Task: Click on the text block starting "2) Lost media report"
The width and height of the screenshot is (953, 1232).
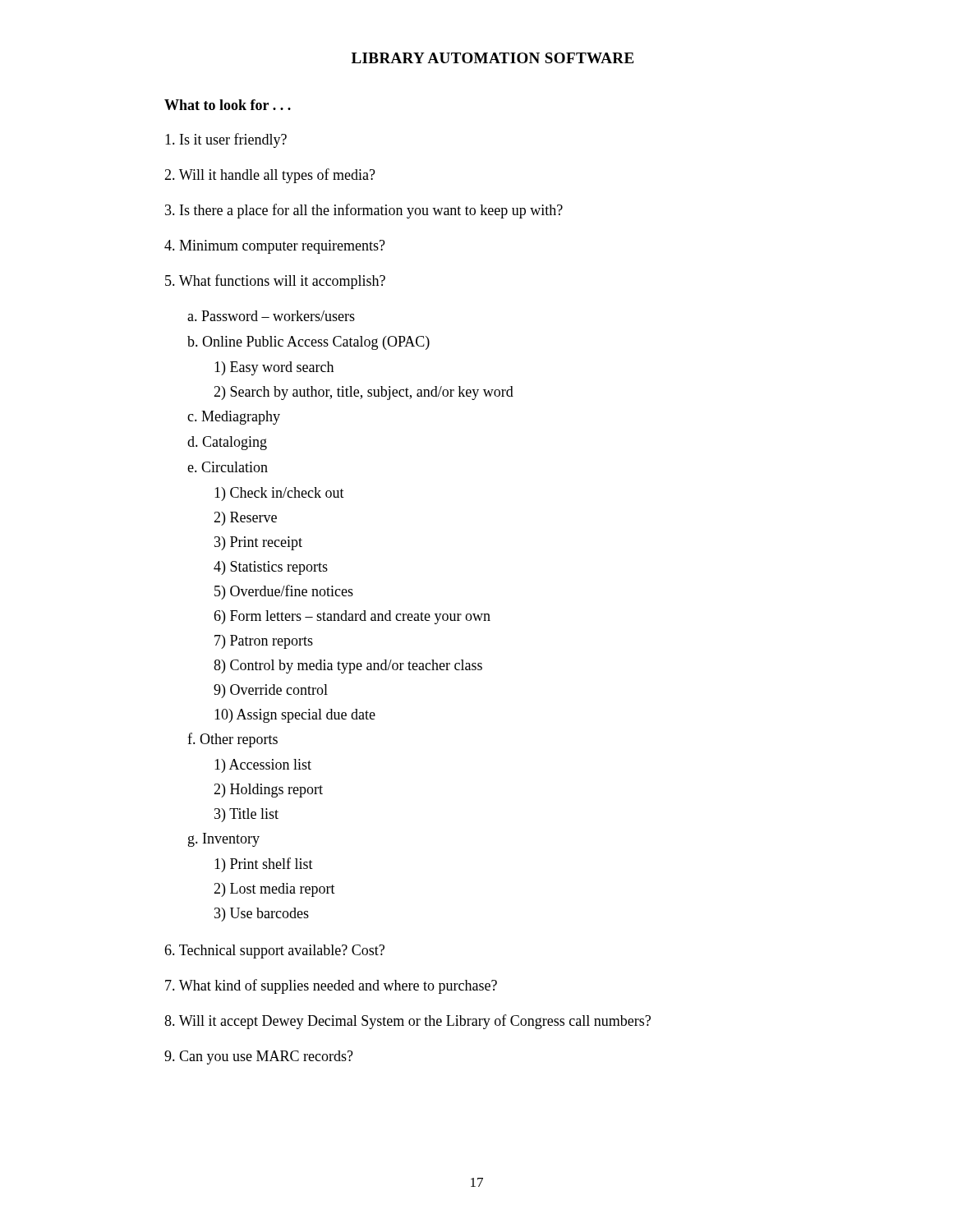Action: click(x=274, y=889)
